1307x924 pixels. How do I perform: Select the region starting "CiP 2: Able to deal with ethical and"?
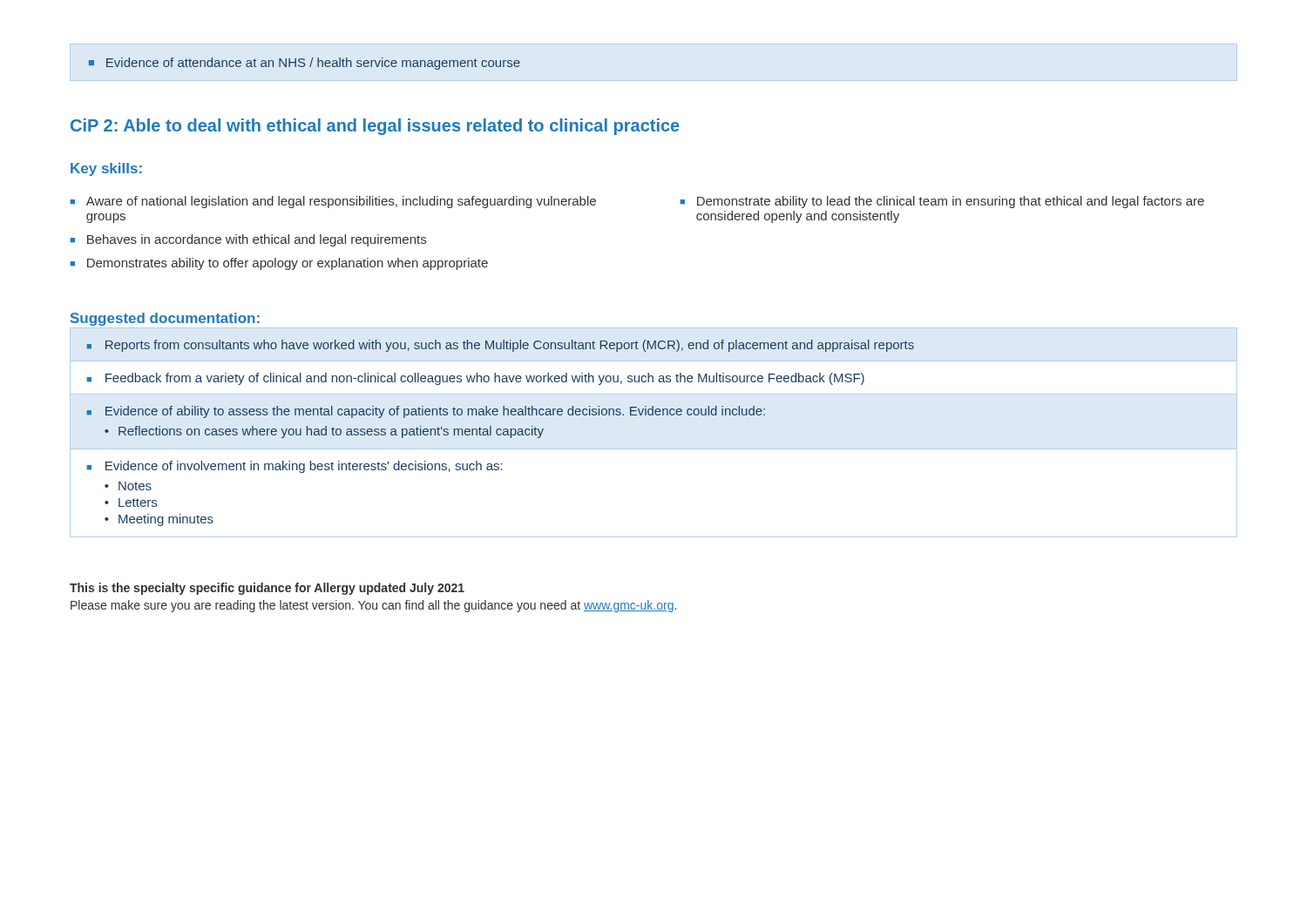(375, 125)
